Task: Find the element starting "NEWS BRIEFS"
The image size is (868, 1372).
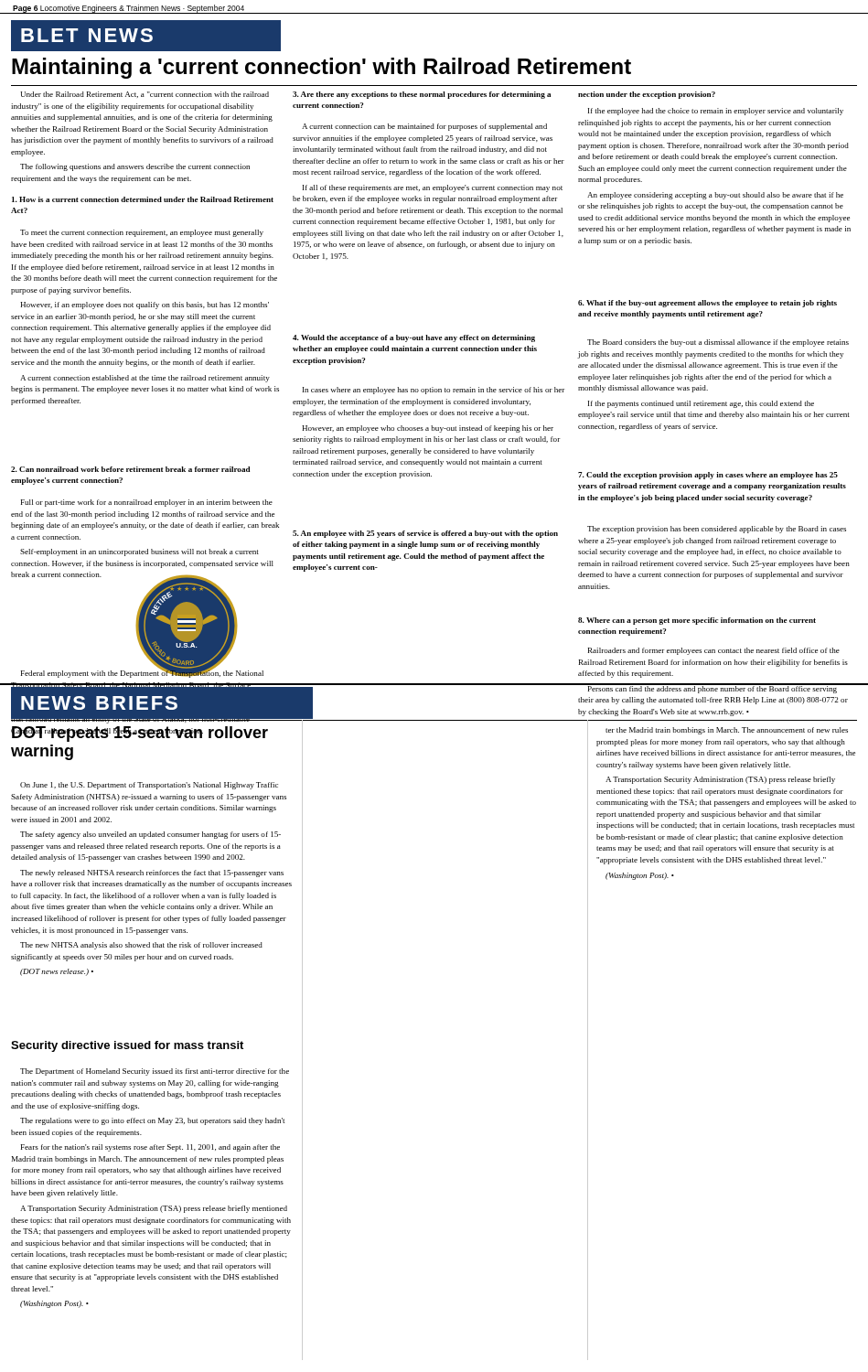Action: (100, 703)
